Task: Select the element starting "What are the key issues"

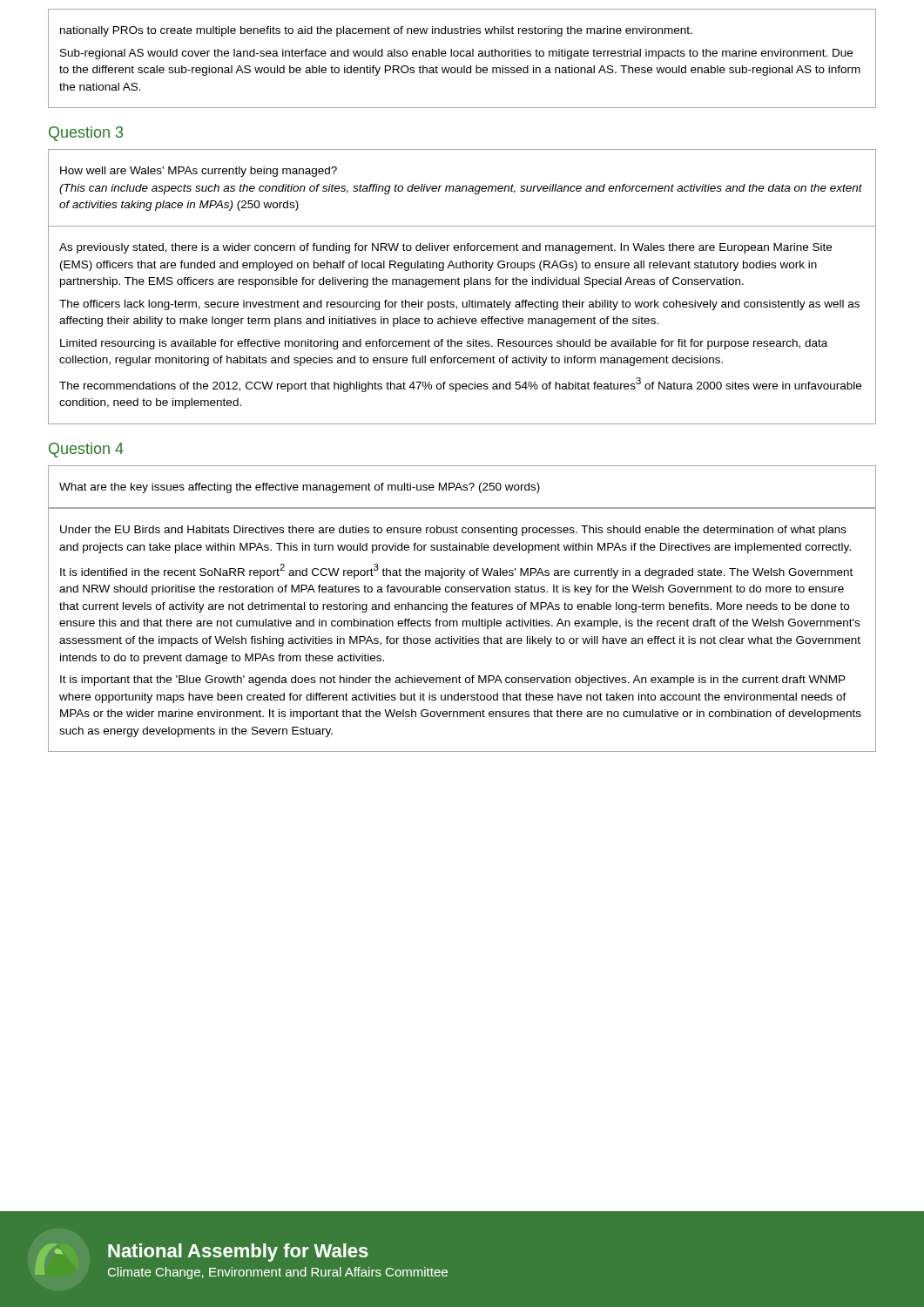Action: pos(462,486)
